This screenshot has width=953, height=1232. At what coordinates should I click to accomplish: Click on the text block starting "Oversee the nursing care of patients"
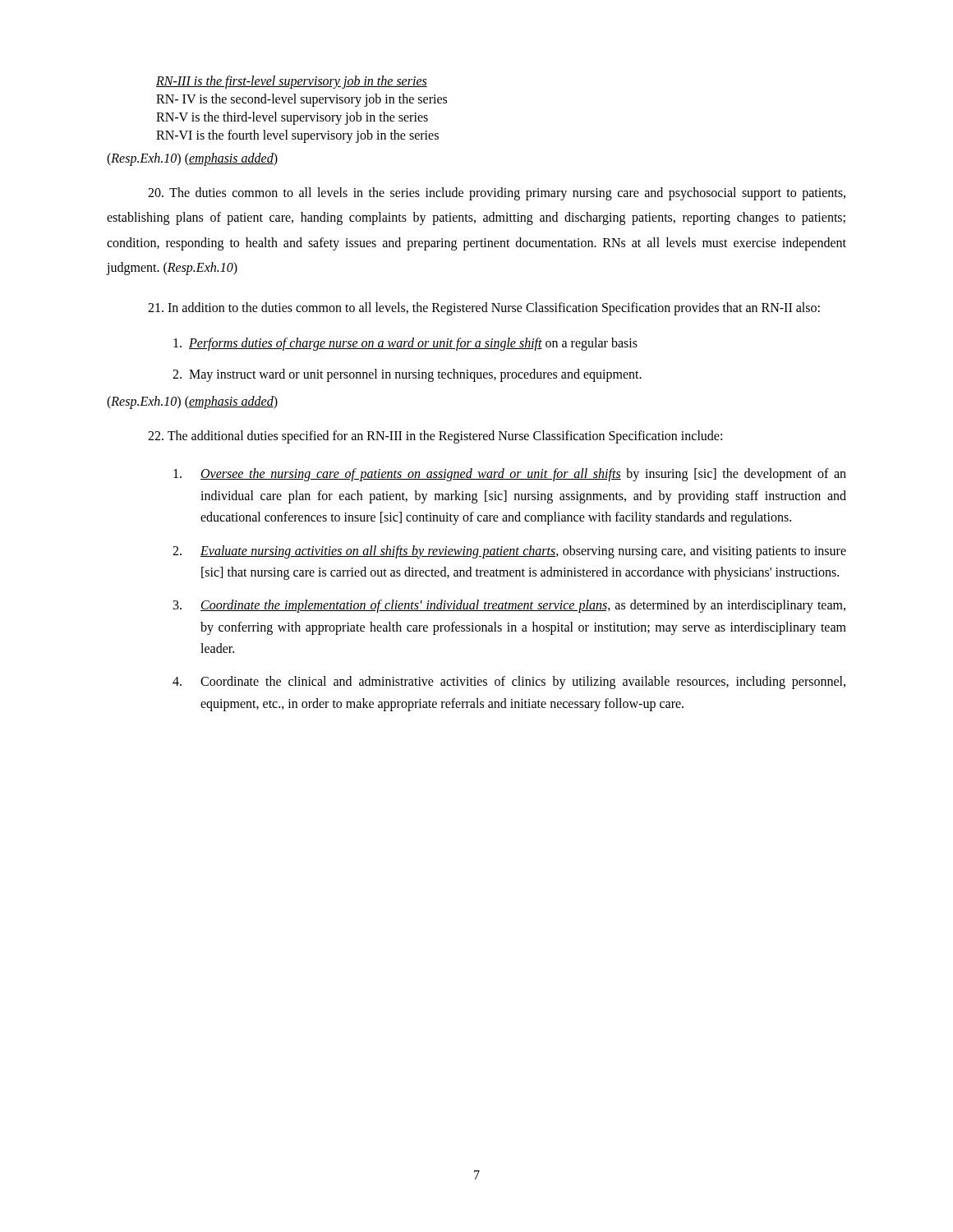pyautogui.click(x=509, y=496)
